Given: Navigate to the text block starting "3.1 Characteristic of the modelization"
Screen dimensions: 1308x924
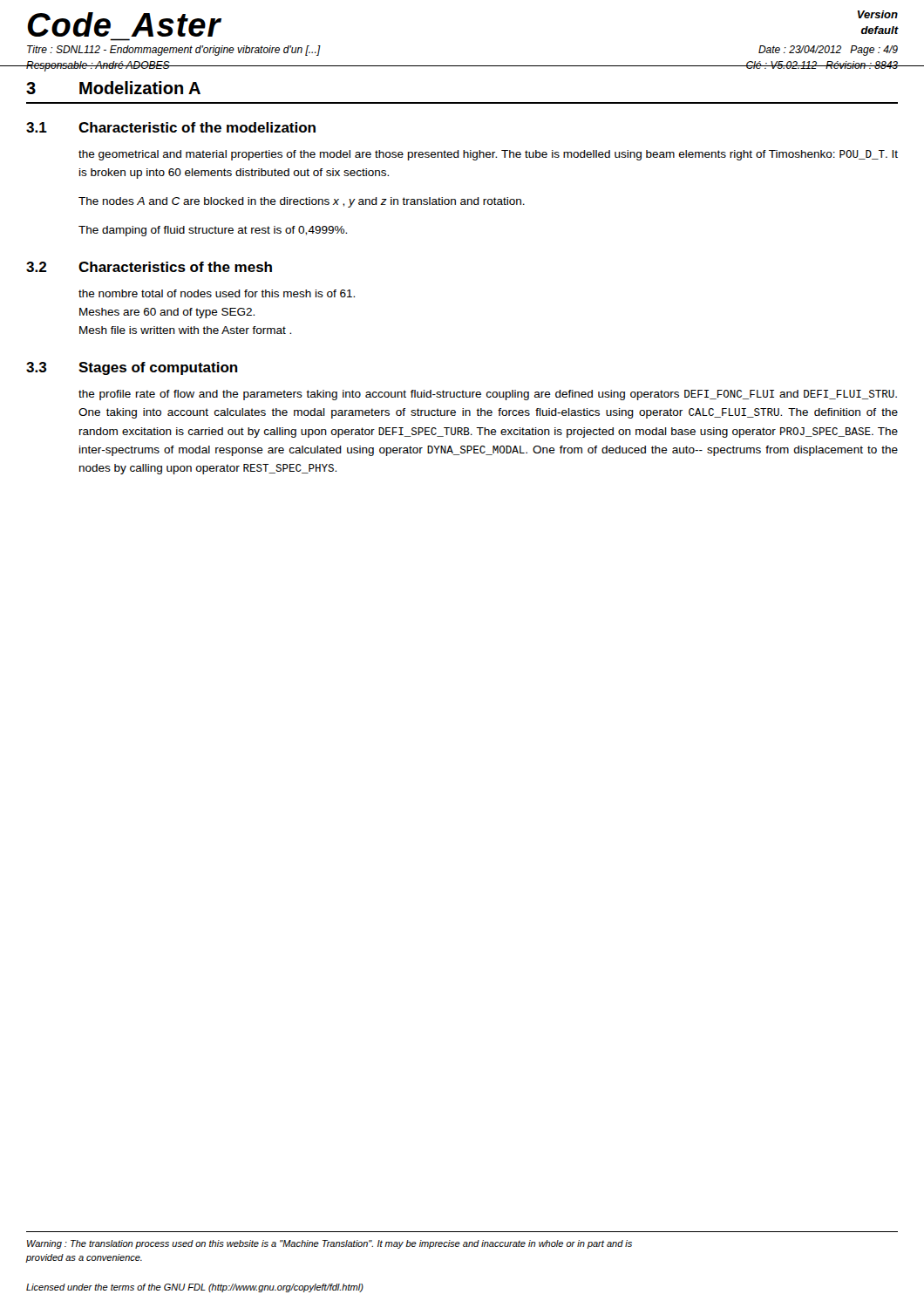Looking at the screenshot, I should click(x=171, y=128).
